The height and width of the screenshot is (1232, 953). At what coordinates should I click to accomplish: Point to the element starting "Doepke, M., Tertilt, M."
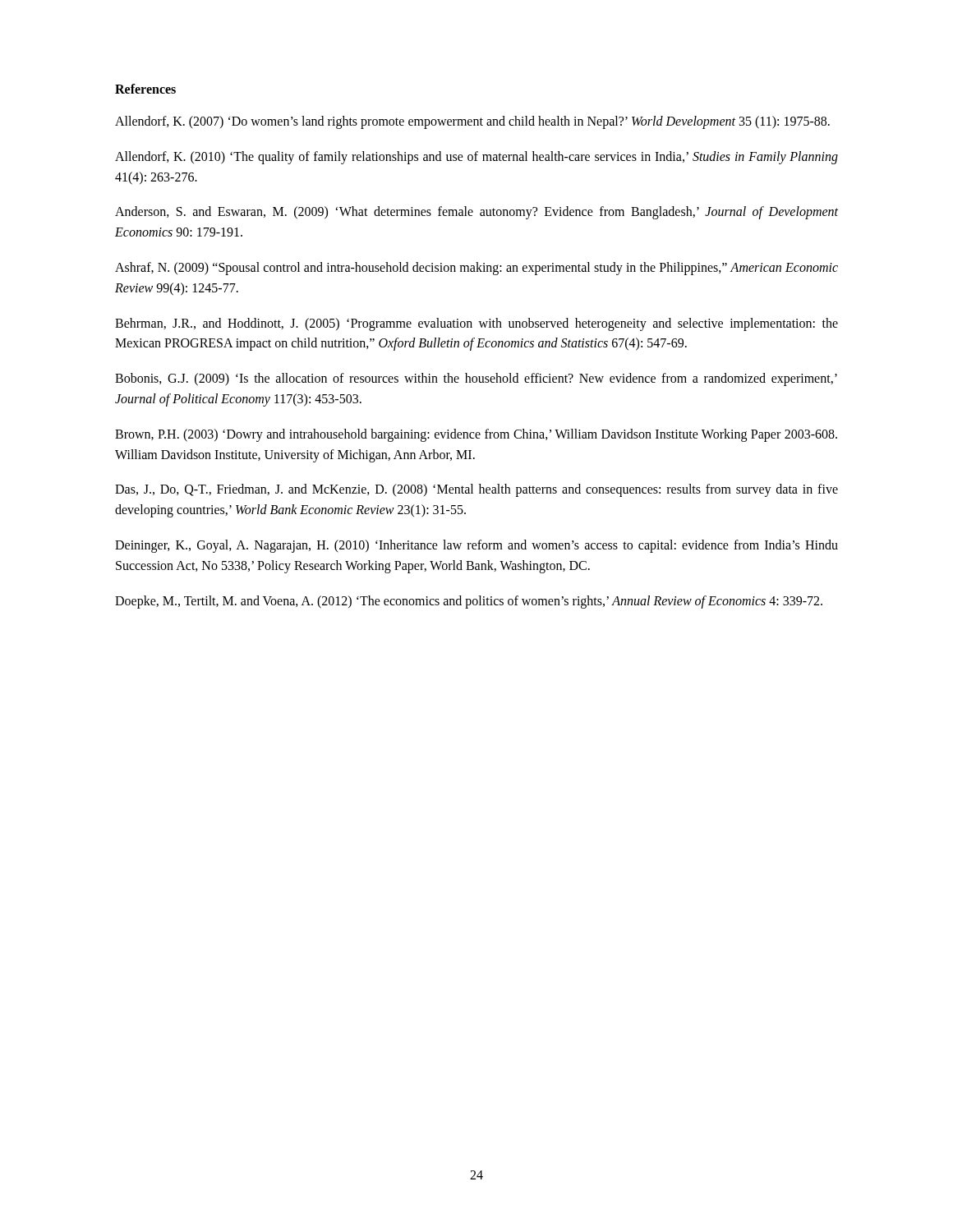(469, 600)
